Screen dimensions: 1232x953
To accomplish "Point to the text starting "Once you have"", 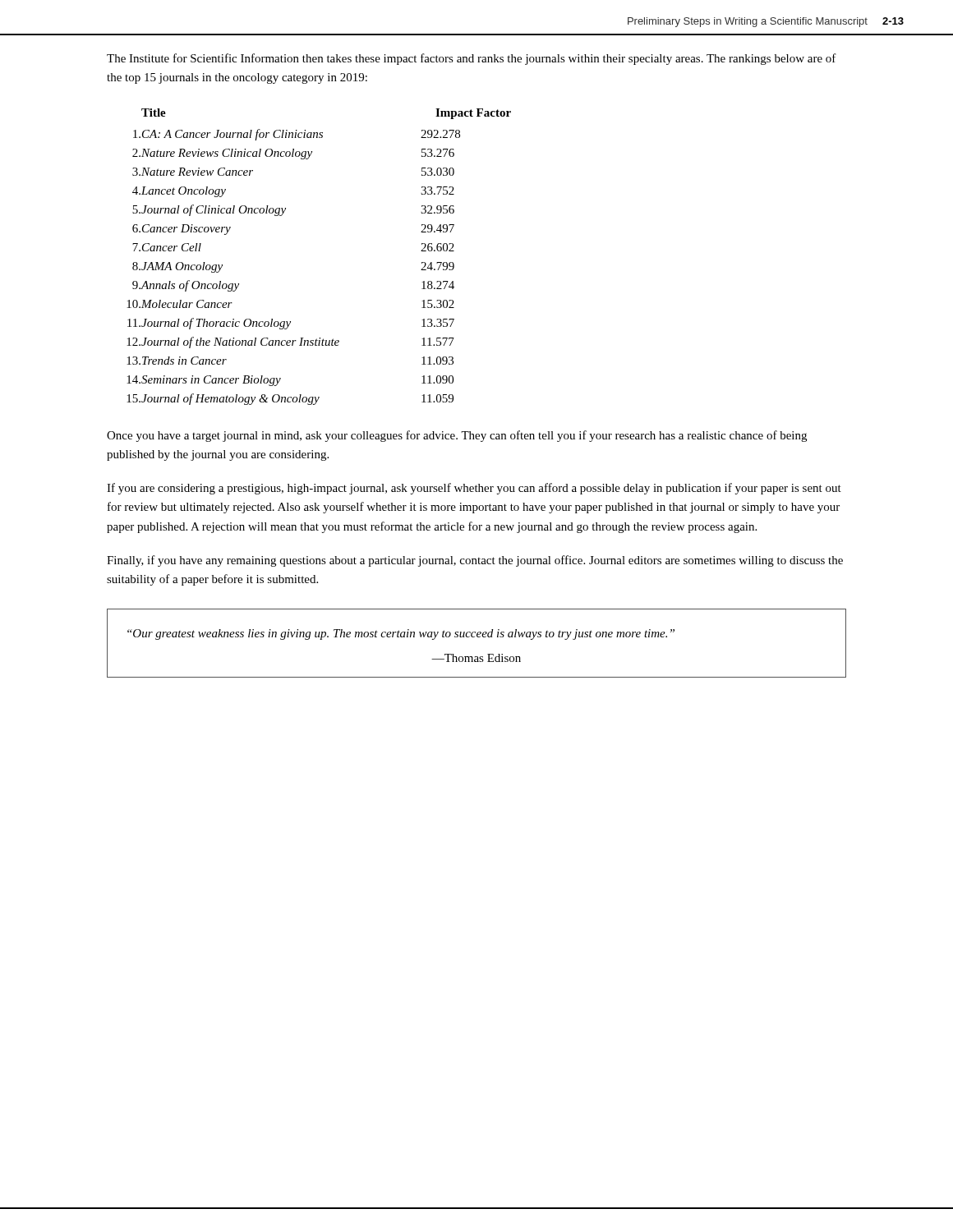I will point(457,444).
